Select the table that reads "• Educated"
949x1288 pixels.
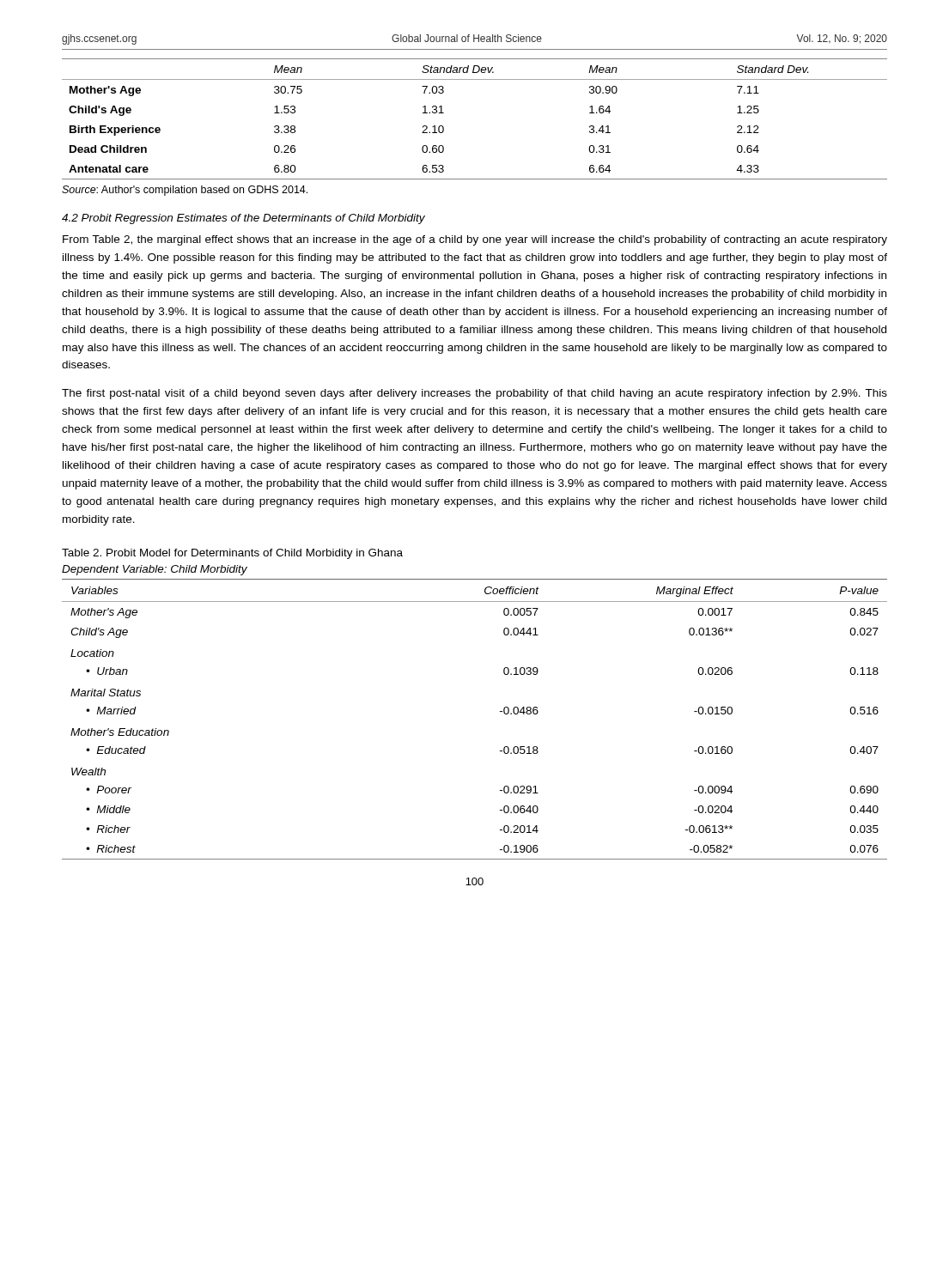(474, 719)
